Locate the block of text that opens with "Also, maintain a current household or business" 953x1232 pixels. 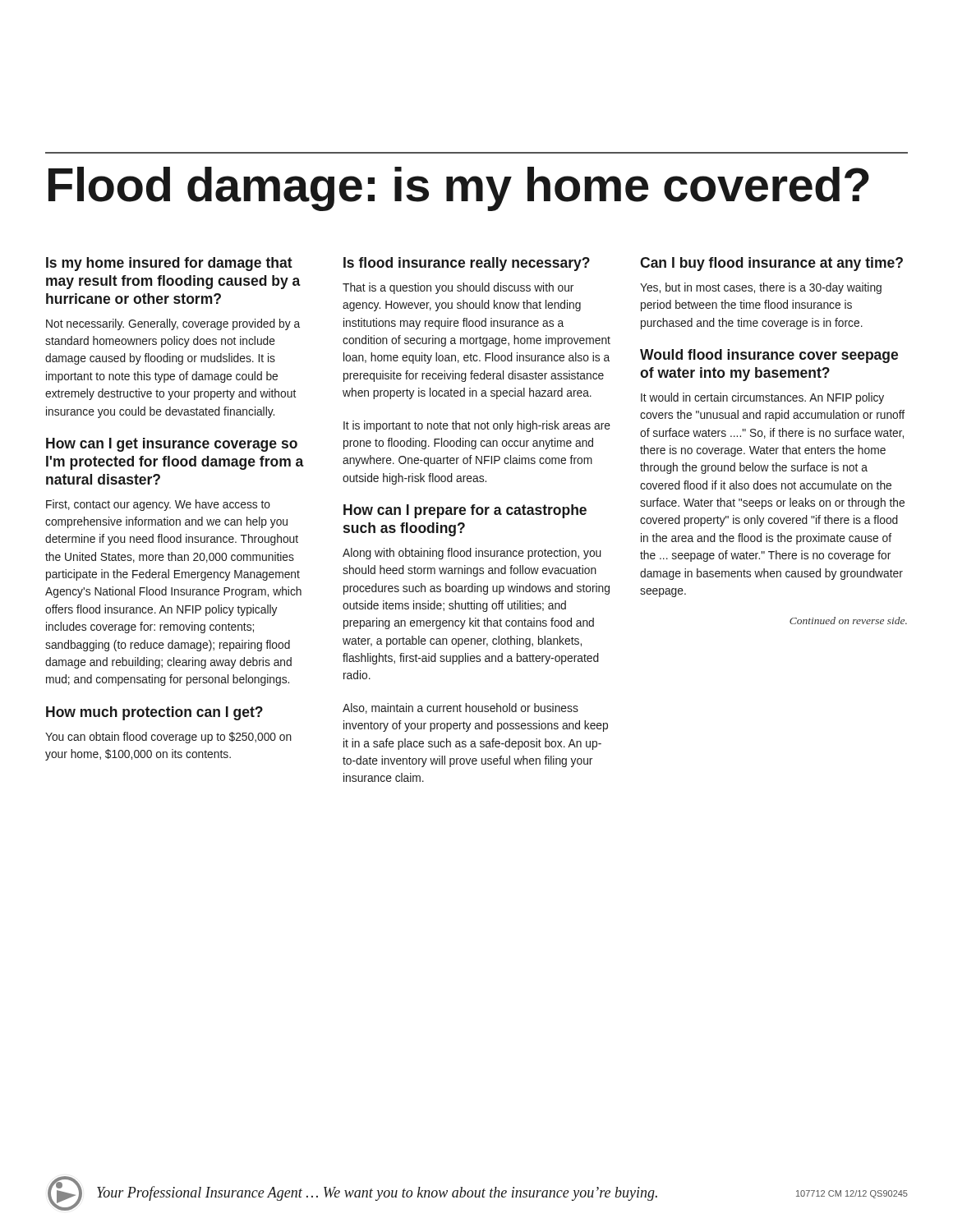click(476, 743)
